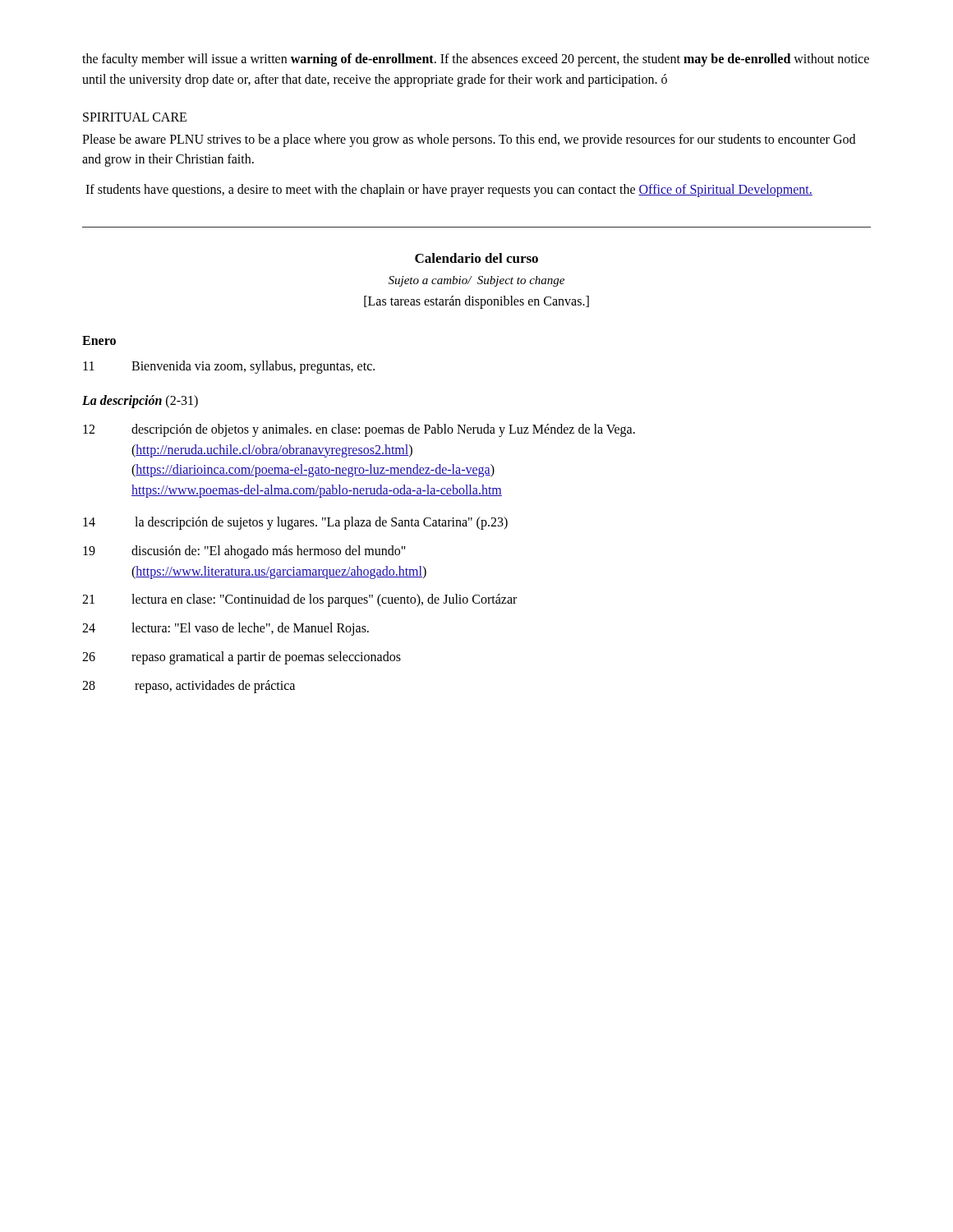Select the list item with the text "19 discusión de: "El"
The height and width of the screenshot is (1232, 953).
point(244,552)
